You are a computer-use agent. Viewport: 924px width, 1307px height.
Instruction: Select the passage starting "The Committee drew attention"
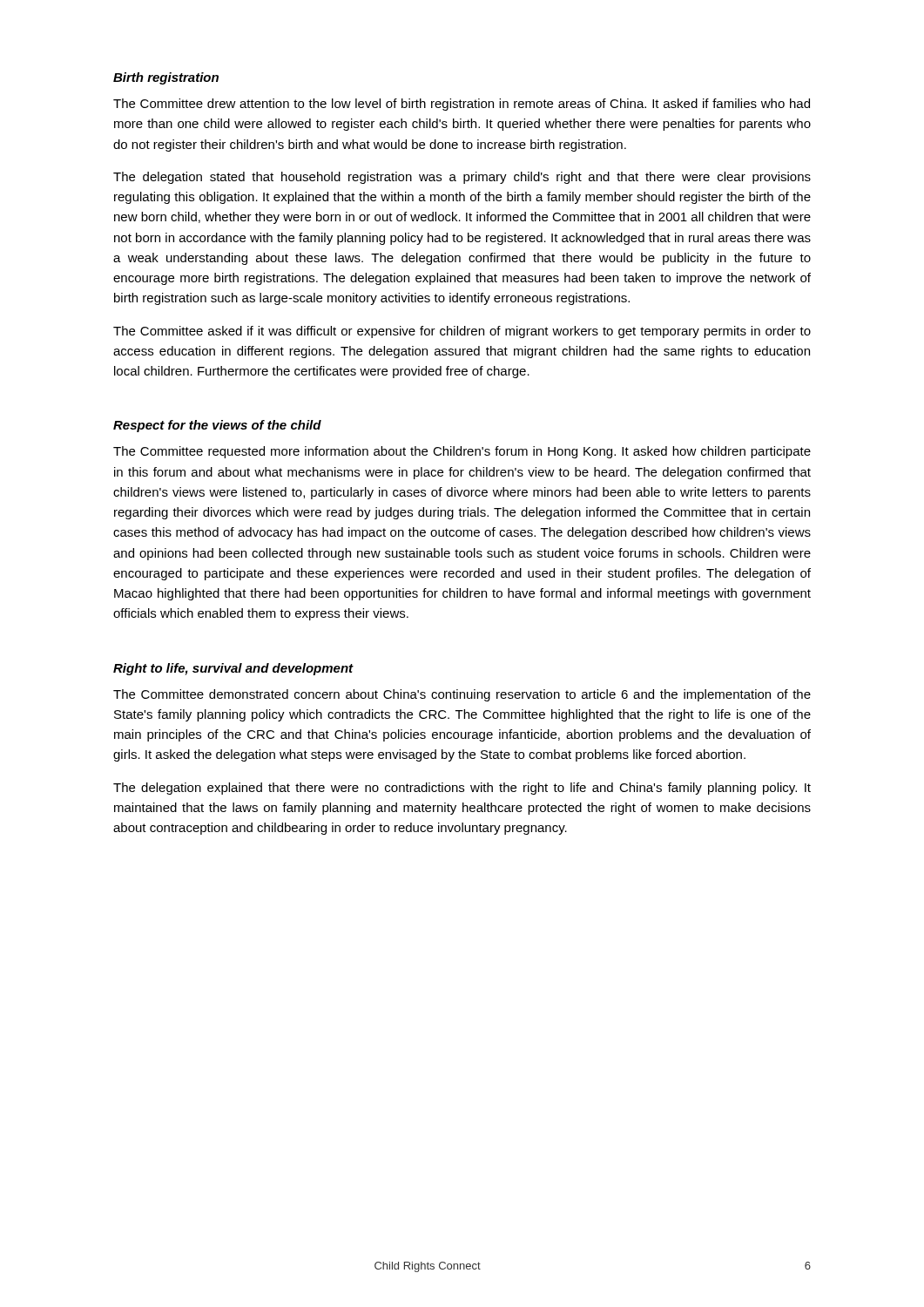tap(462, 124)
